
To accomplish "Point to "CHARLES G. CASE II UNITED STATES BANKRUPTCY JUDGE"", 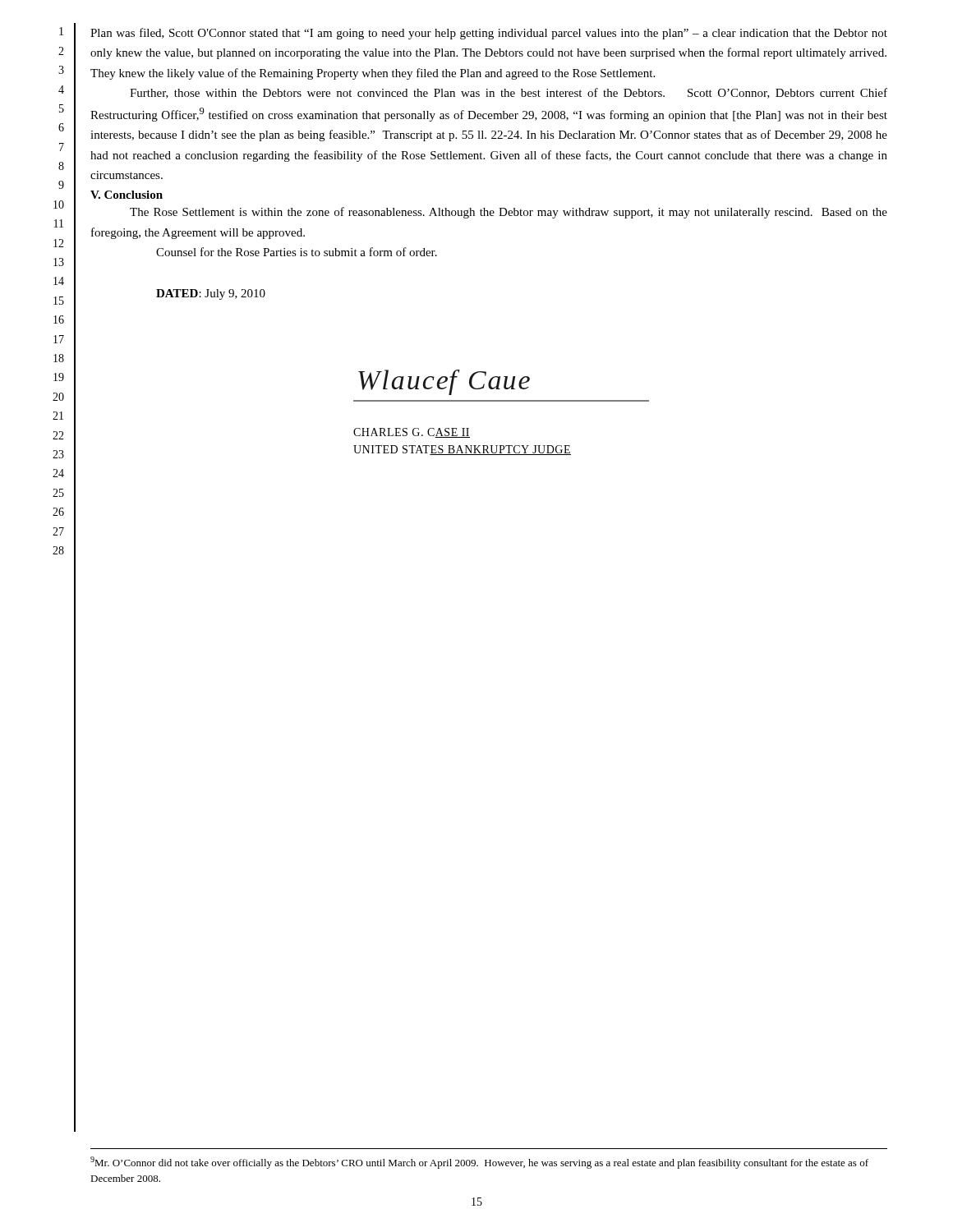I will click(x=462, y=441).
